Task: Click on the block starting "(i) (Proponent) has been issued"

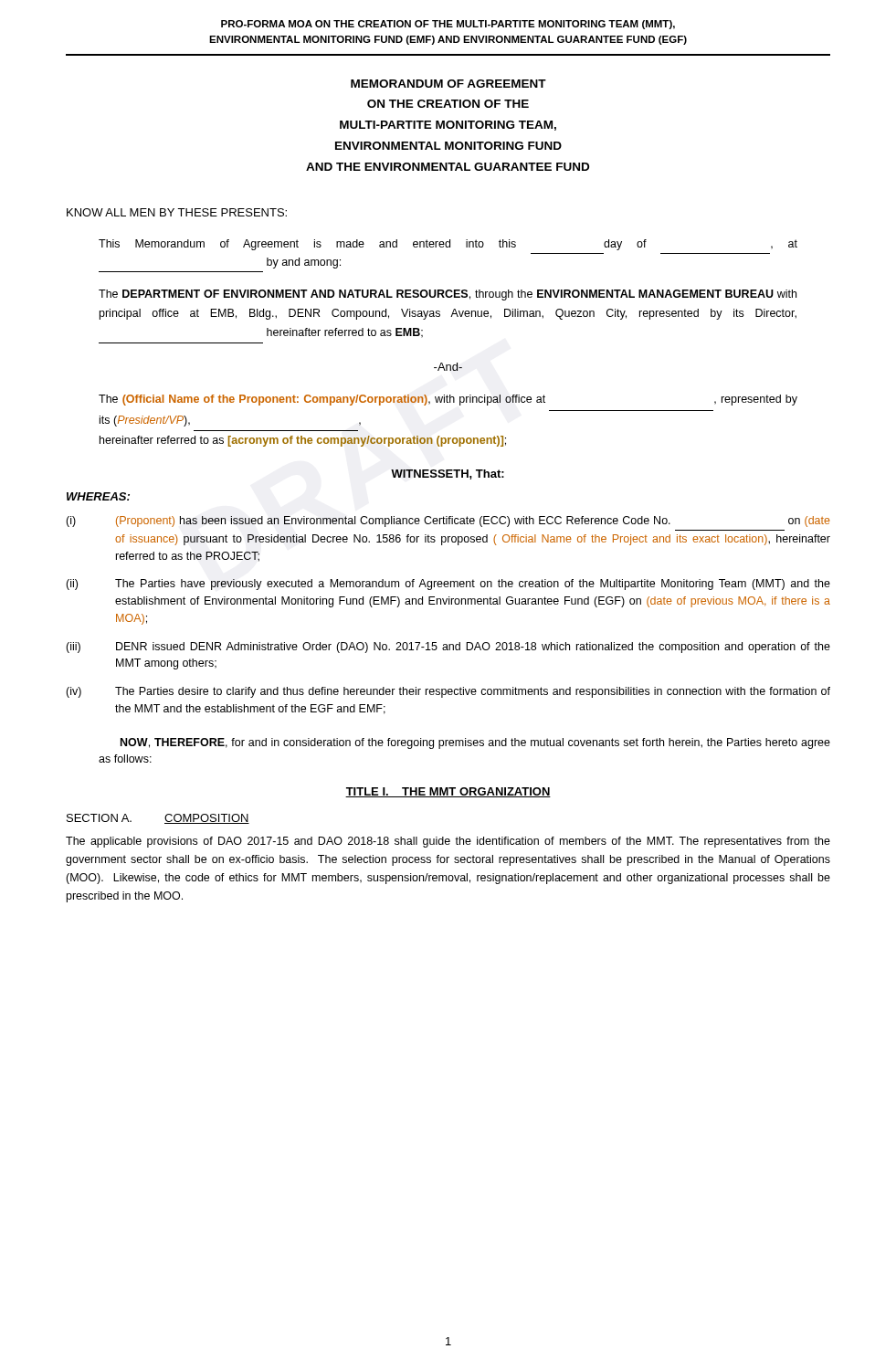Action: click(448, 539)
